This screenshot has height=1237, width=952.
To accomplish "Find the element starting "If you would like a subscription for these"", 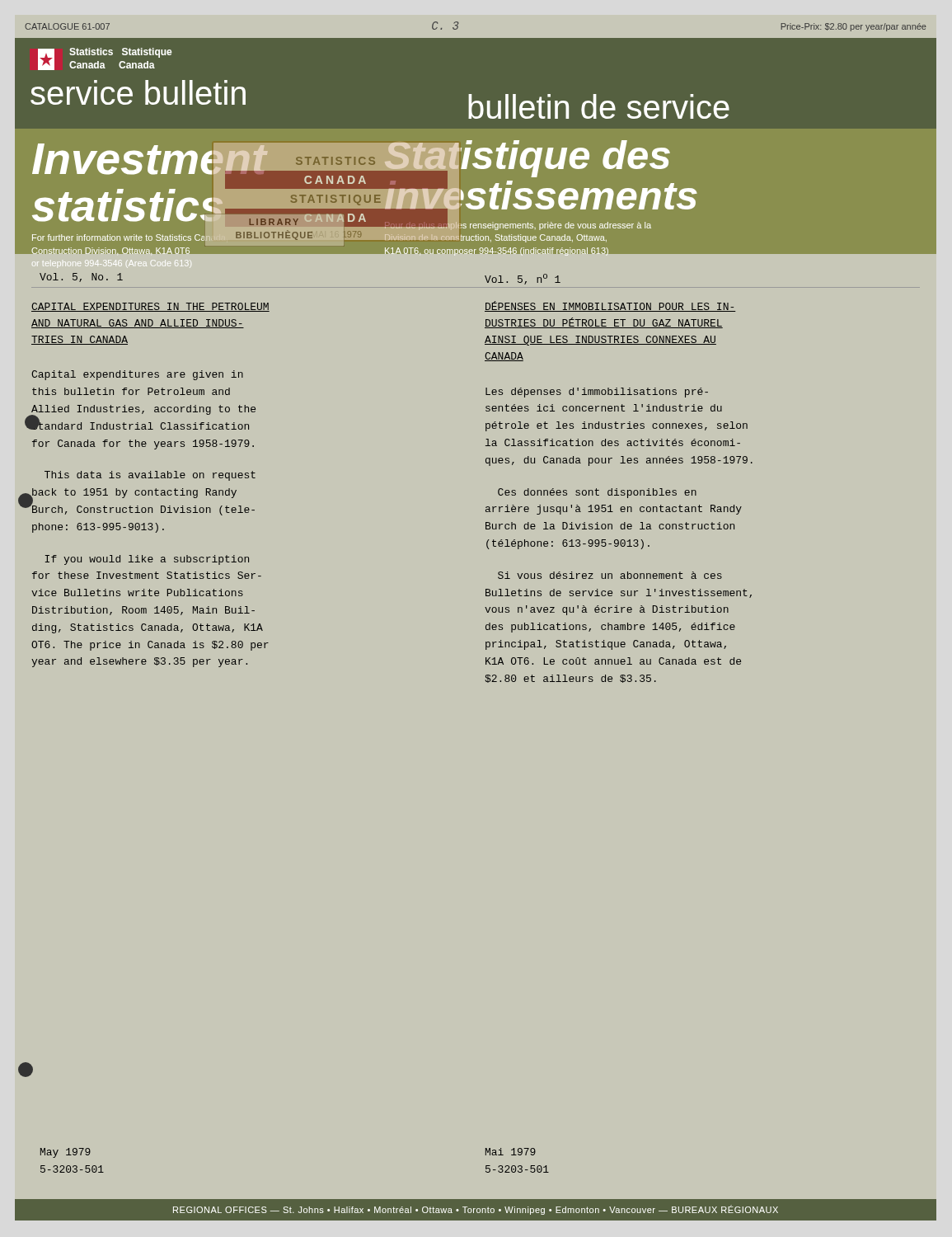I will [x=150, y=611].
